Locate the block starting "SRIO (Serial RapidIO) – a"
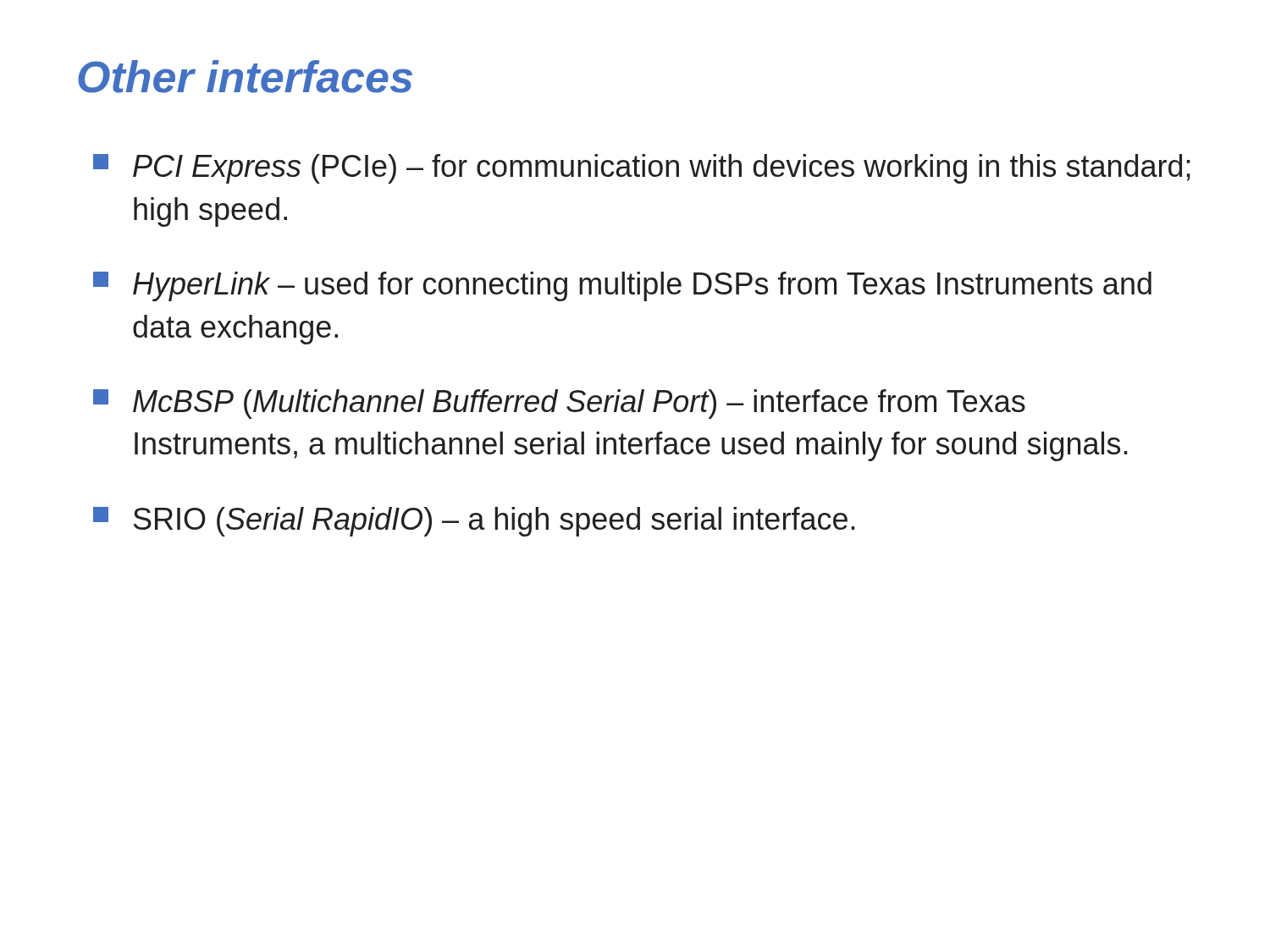The image size is (1270, 952). [x=643, y=520]
